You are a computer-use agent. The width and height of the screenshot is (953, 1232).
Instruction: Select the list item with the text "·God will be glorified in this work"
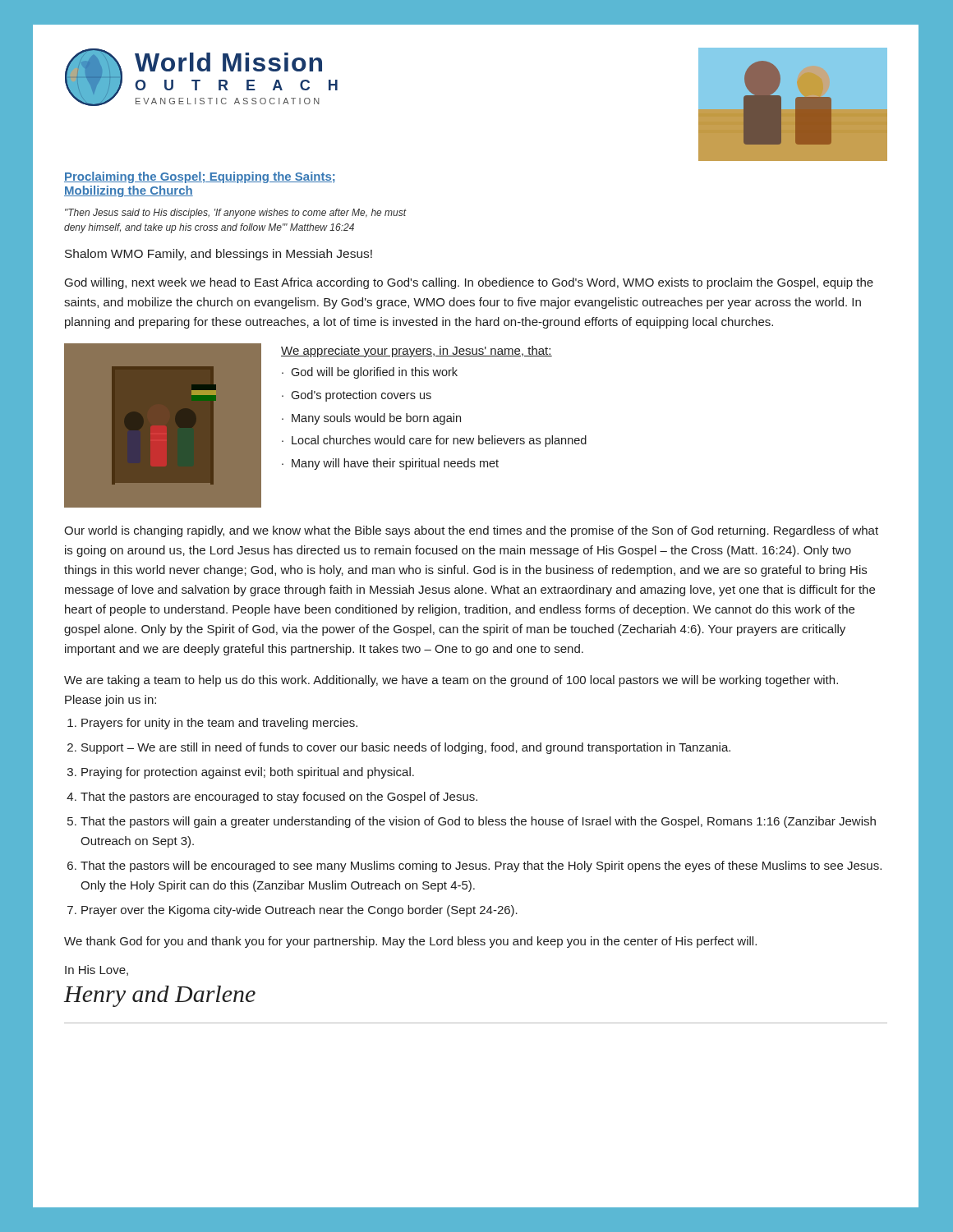(369, 373)
